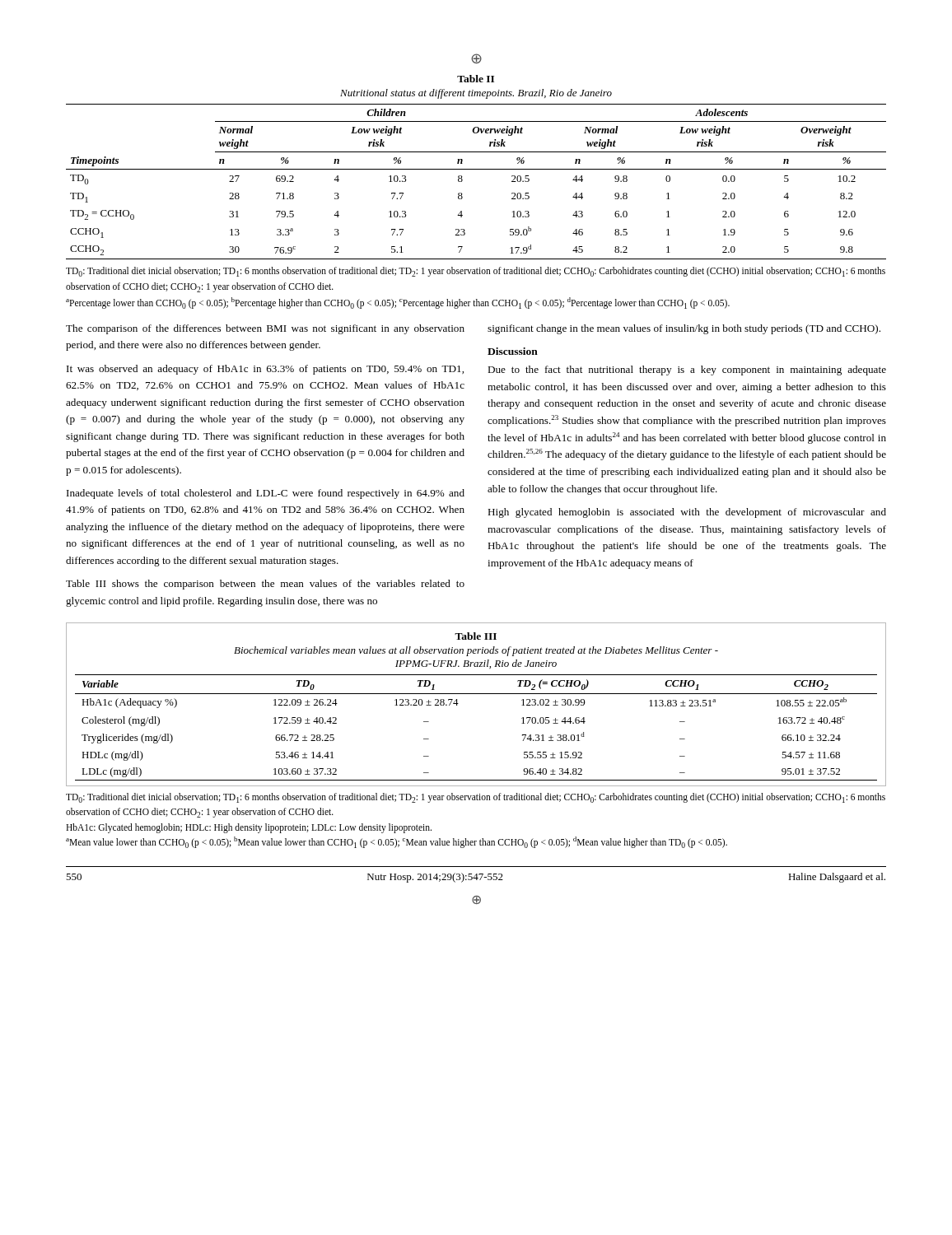Point to the block beginning "Inadequate levels of total cholesterol and"
The image size is (952, 1235).
pos(265,526)
